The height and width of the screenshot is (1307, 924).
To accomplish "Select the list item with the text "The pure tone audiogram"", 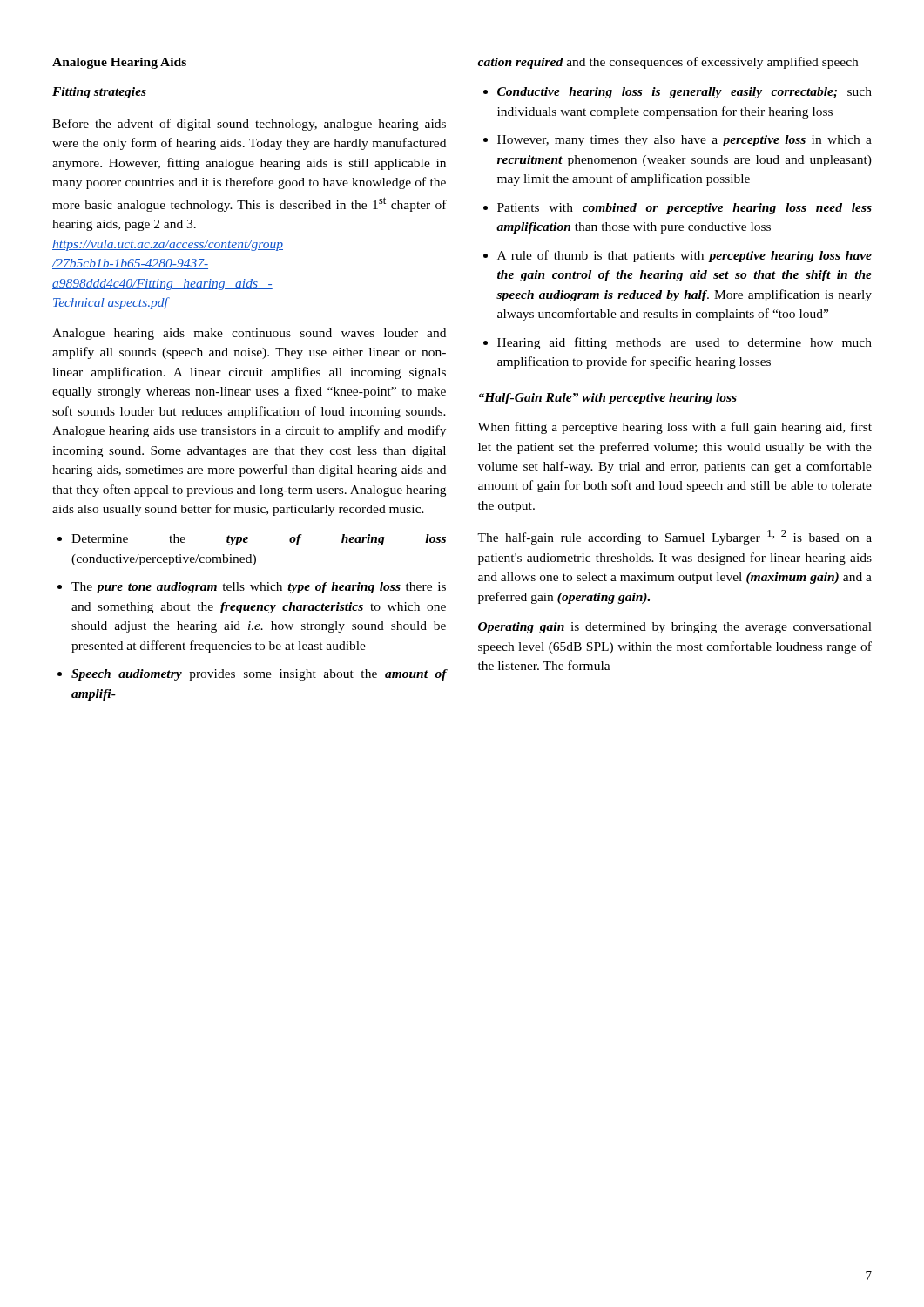I will tap(259, 616).
